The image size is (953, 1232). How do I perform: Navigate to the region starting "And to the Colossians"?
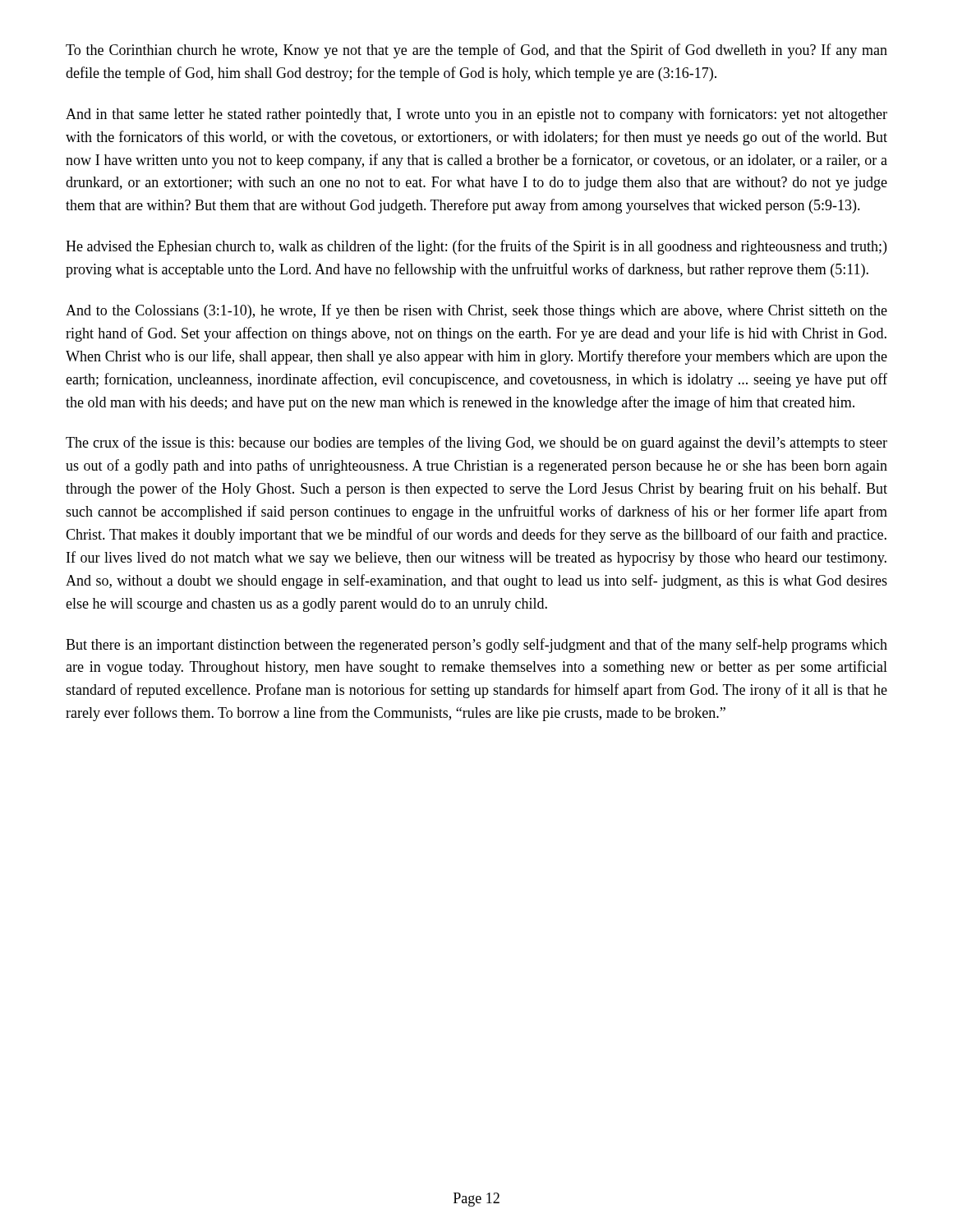coord(476,356)
